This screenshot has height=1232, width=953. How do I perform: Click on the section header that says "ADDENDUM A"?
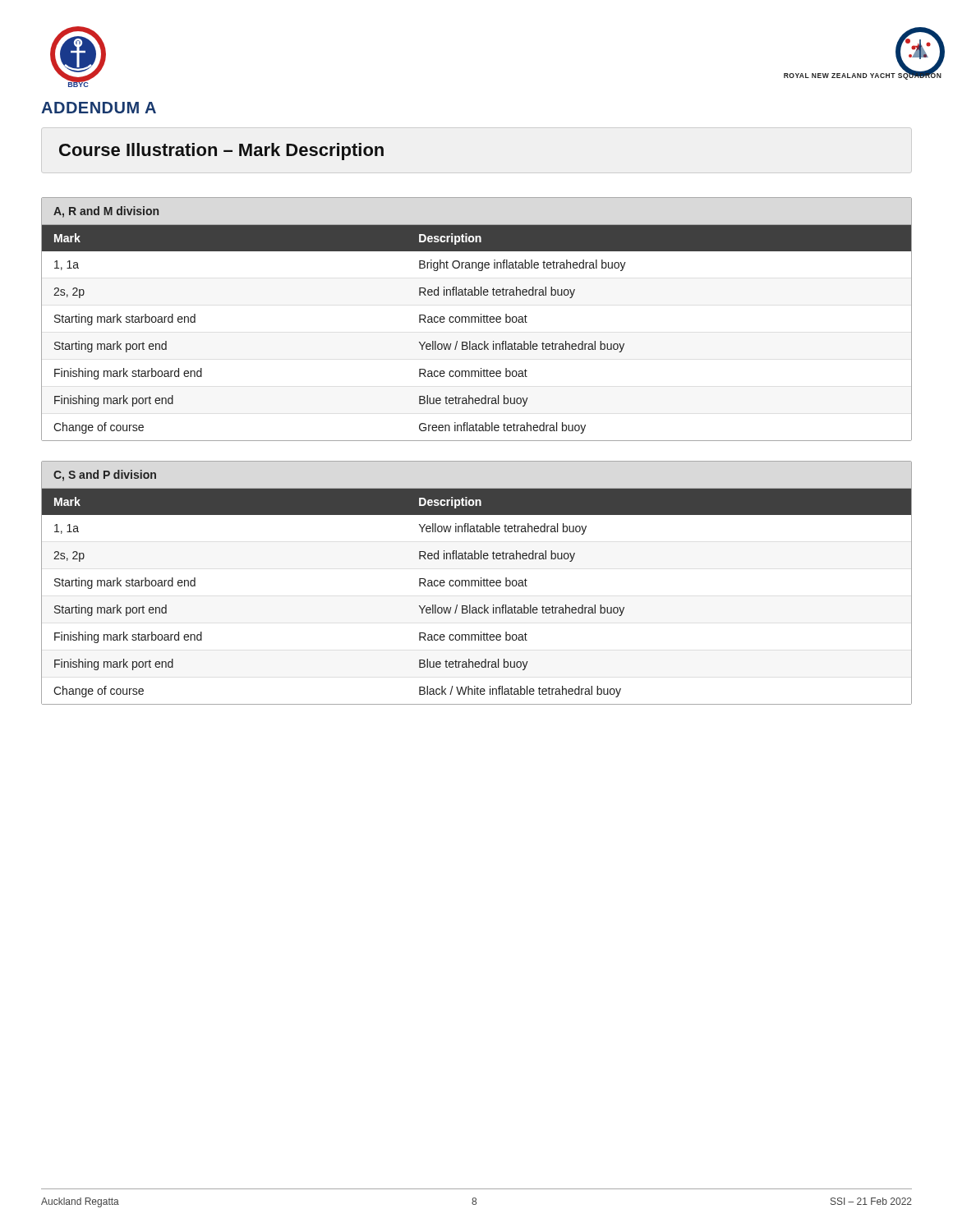(x=99, y=108)
